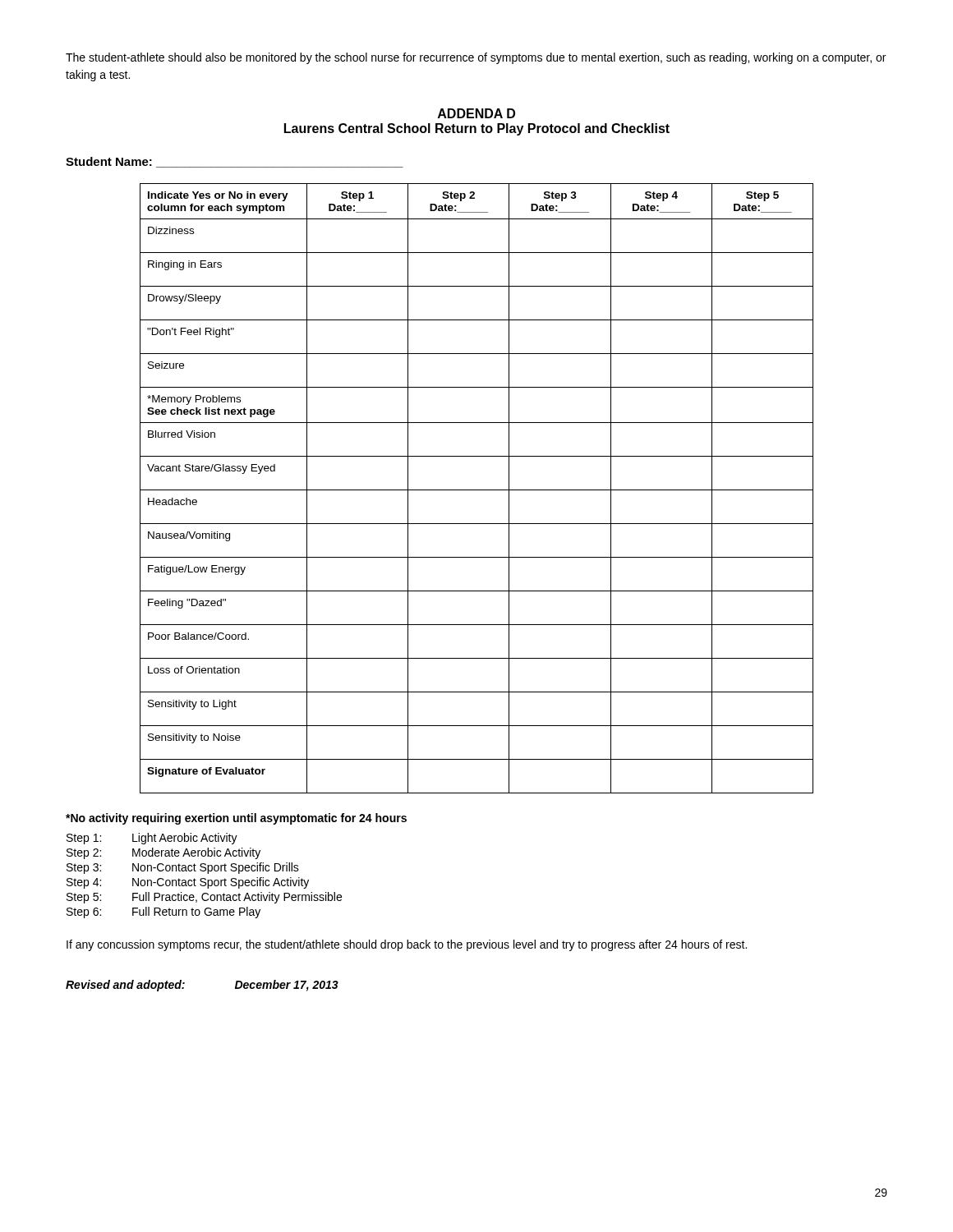Locate the text "Step 1: Light Aerobic Activity"
The image size is (953, 1232).
[x=151, y=838]
